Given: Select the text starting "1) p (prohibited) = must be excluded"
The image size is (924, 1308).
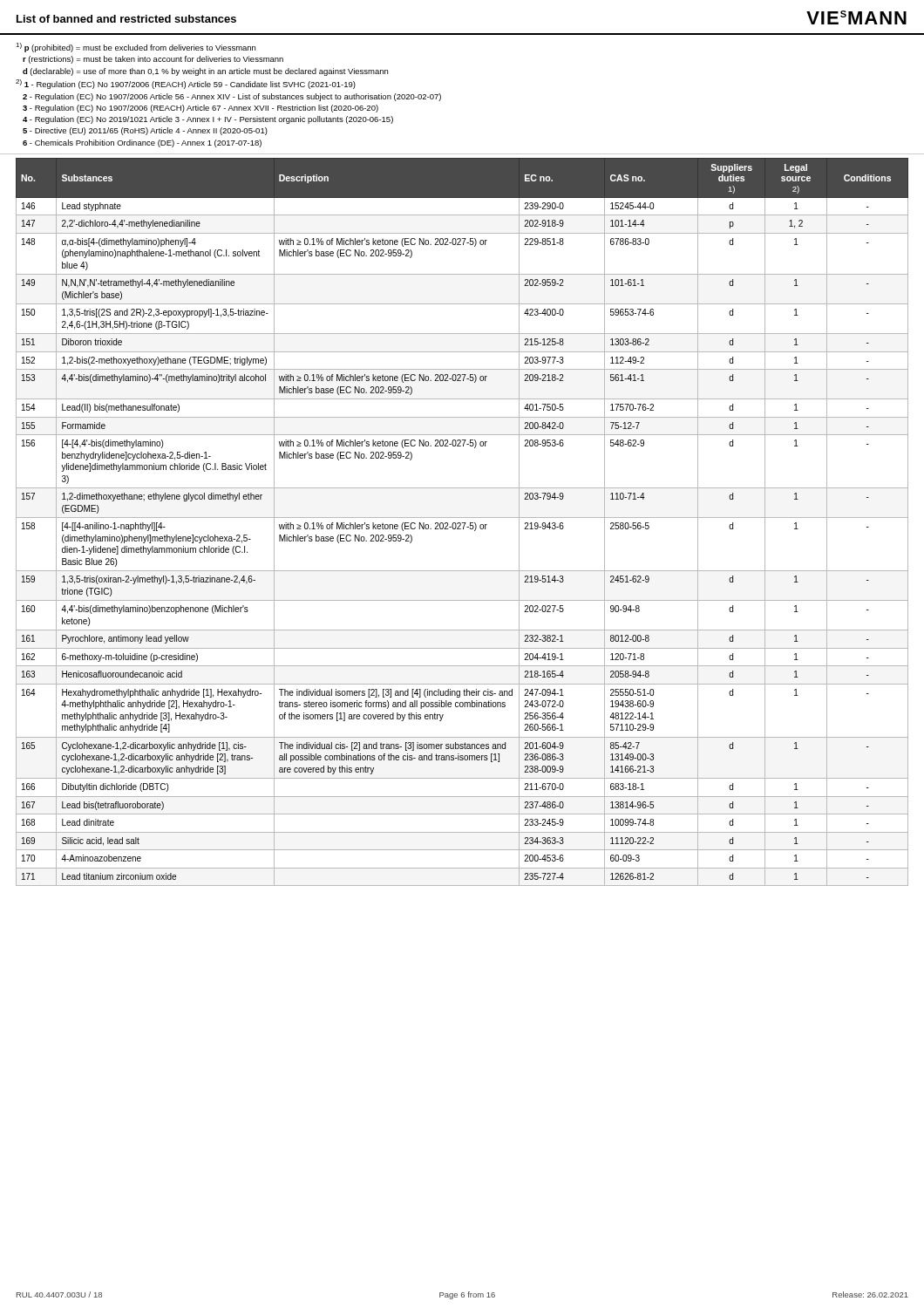Looking at the screenshot, I should (x=229, y=94).
